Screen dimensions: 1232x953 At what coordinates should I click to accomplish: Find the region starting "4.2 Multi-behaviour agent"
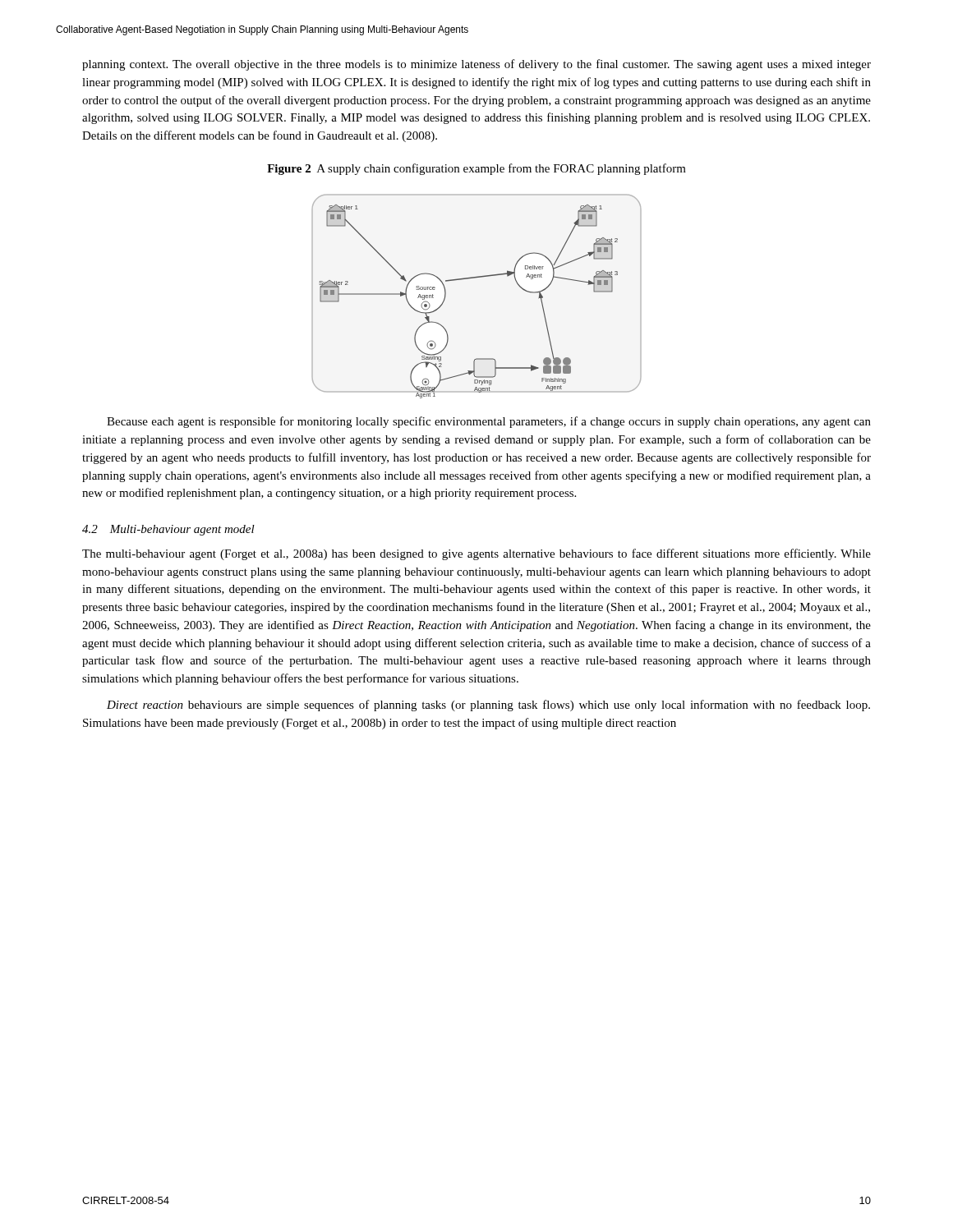click(168, 529)
